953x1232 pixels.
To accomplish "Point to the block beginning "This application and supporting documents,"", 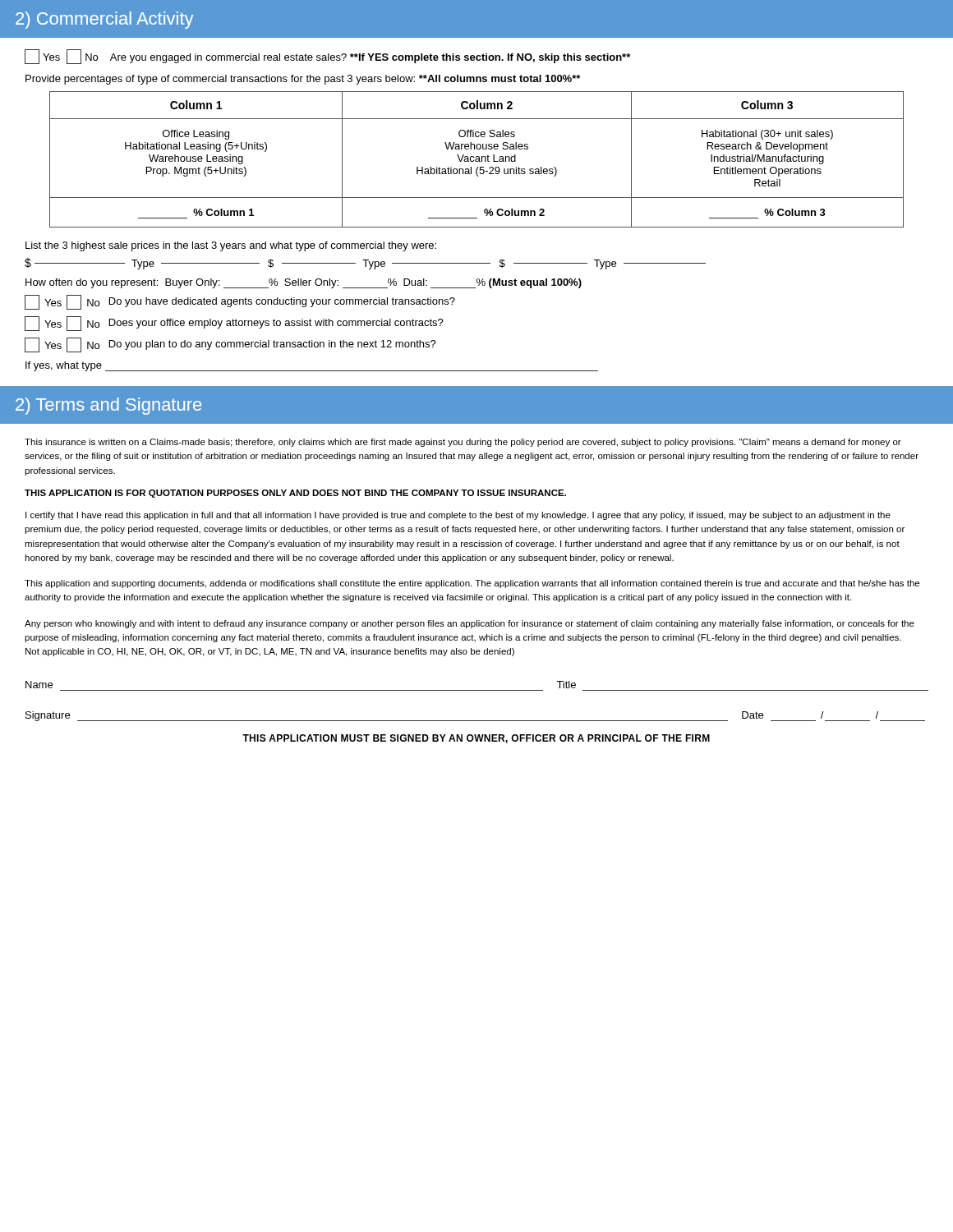I will tap(472, 590).
